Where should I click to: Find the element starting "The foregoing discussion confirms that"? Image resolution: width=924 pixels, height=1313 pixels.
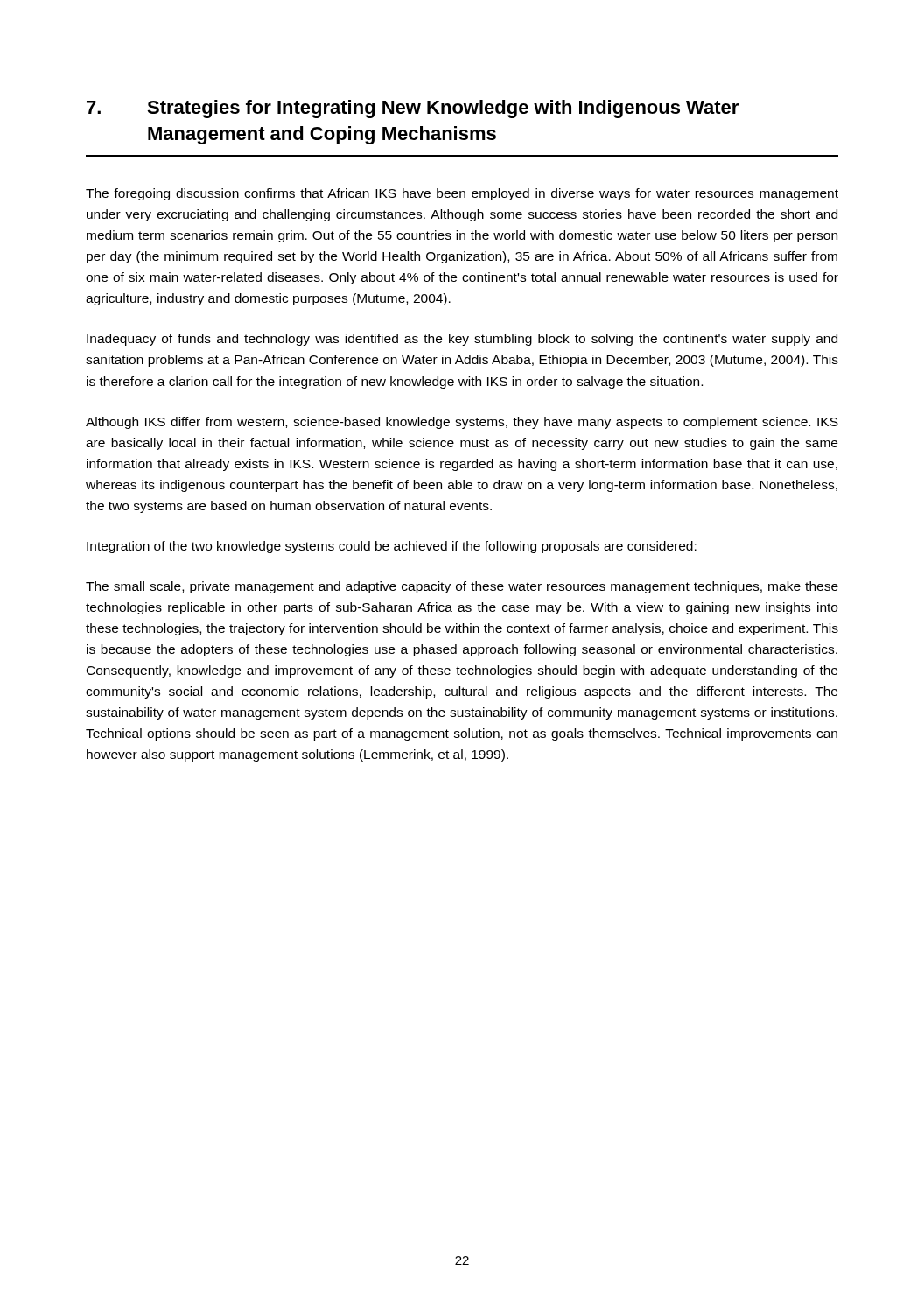(x=462, y=246)
